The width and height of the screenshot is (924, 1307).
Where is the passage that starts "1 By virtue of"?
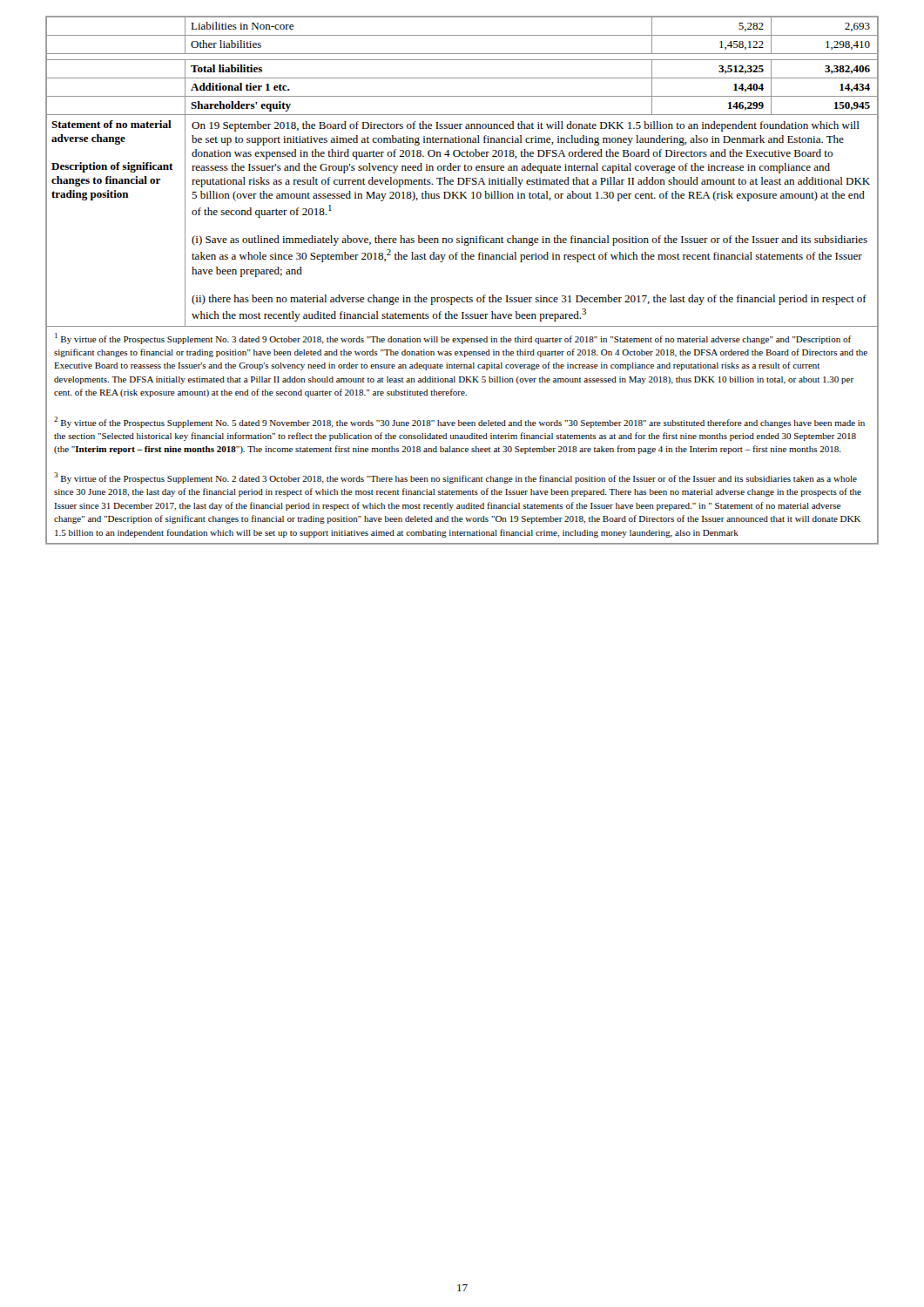tap(461, 364)
